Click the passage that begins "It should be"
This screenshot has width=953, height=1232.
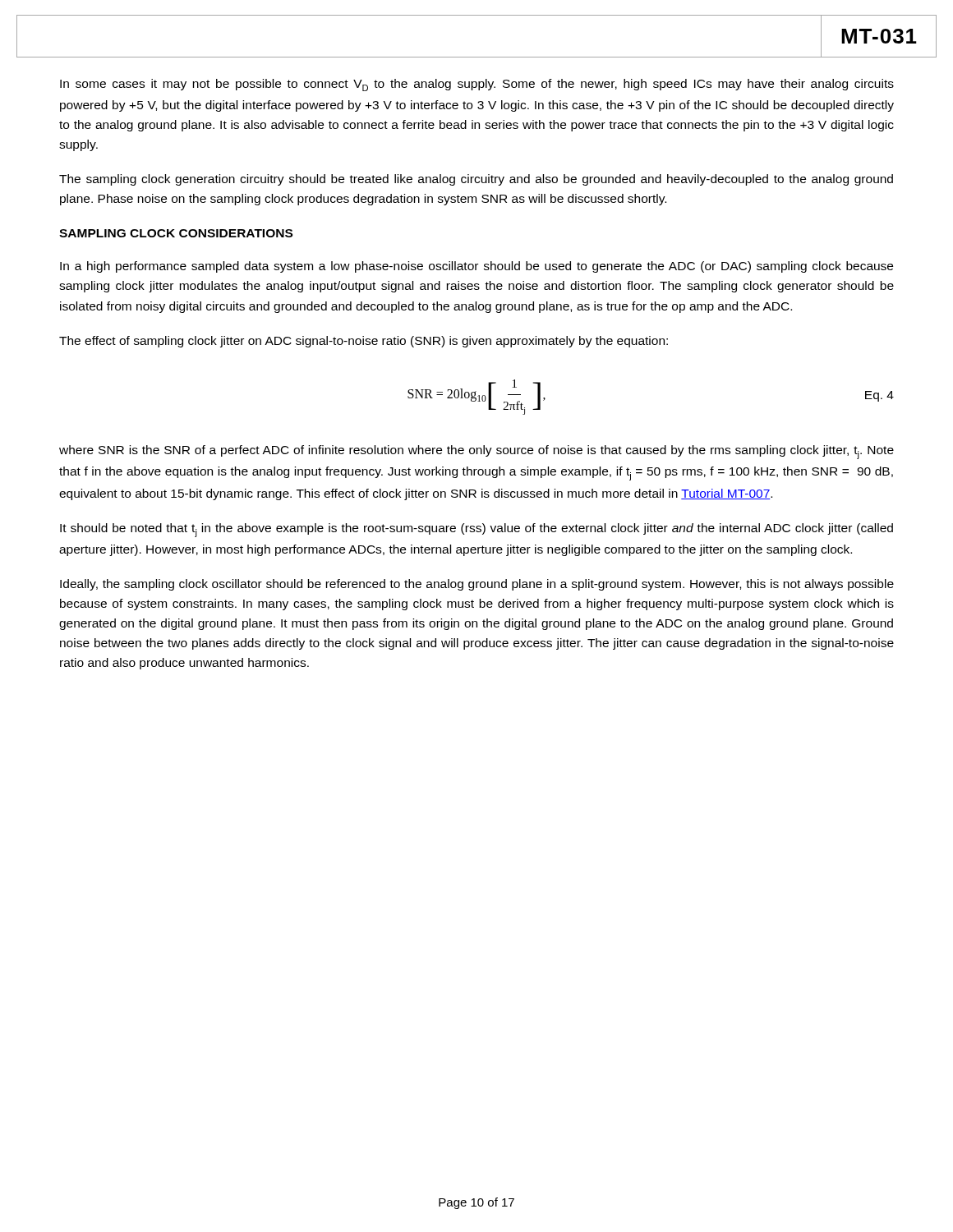pos(476,538)
